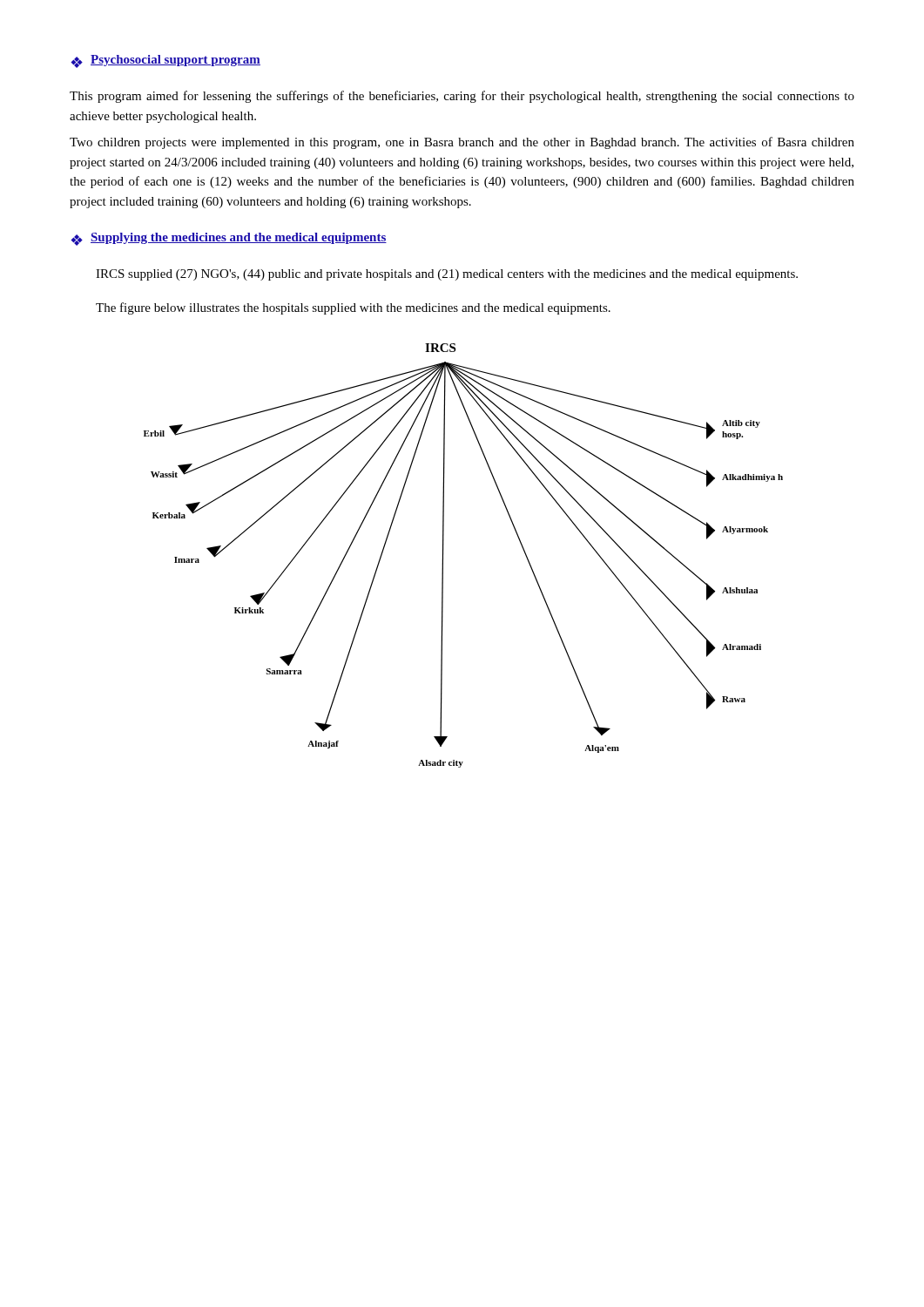924x1307 pixels.
Task: Click on the list item with the text "❖ Supplying the medicines and the medical"
Action: coord(228,241)
